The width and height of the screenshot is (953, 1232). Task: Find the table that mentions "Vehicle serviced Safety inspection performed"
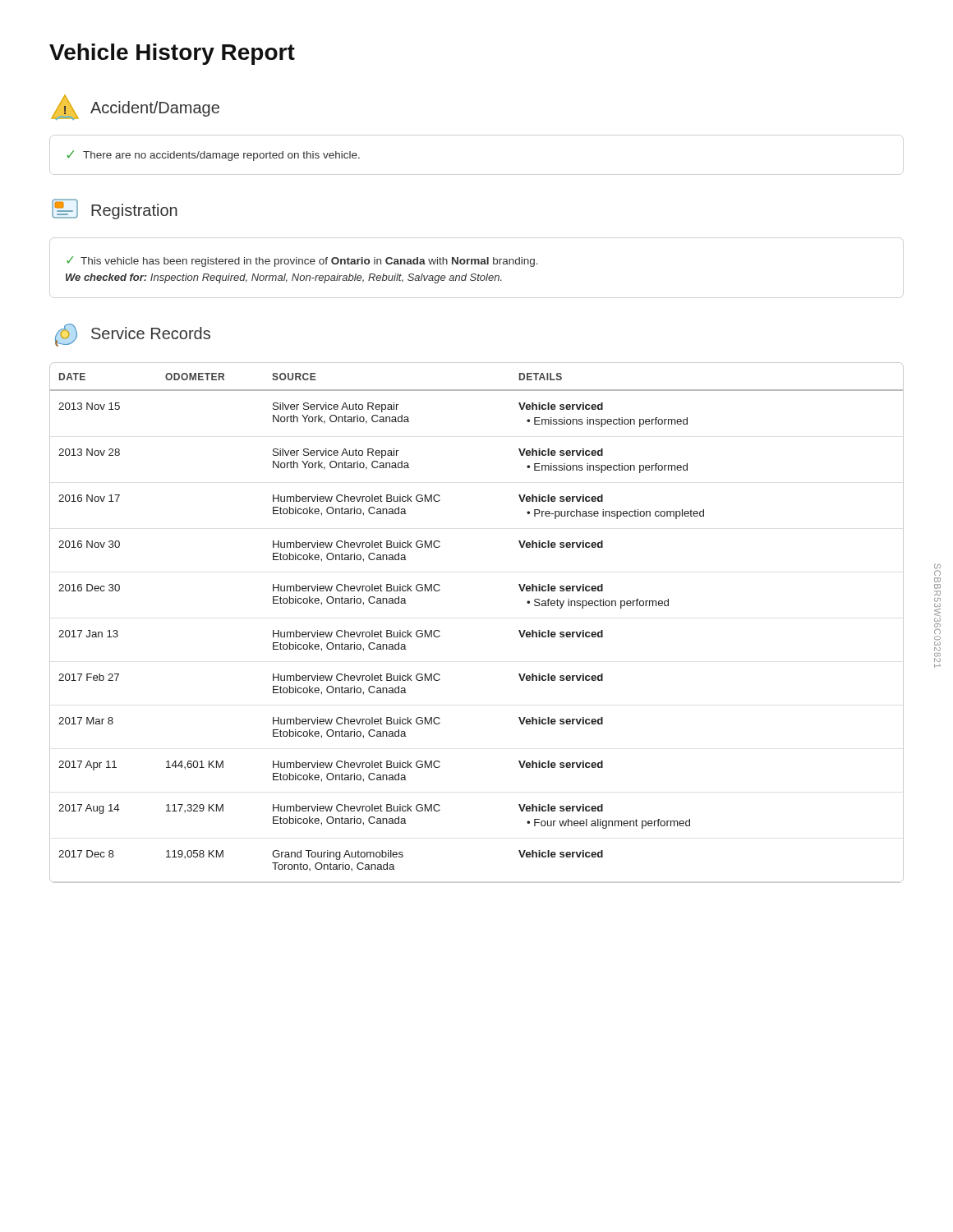click(x=476, y=623)
